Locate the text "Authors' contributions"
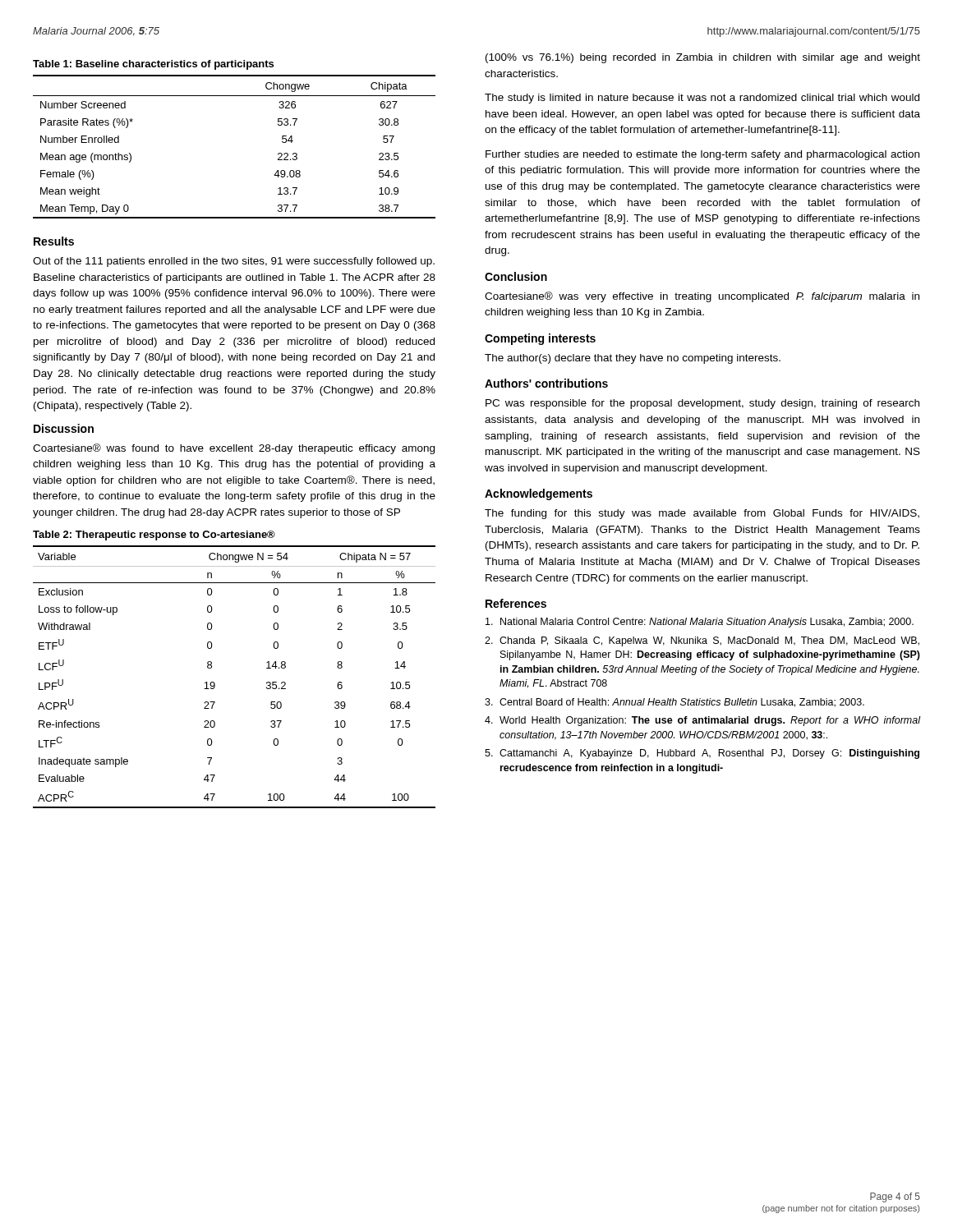953x1232 pixels. pyautogui.click(x=546, y=384)
